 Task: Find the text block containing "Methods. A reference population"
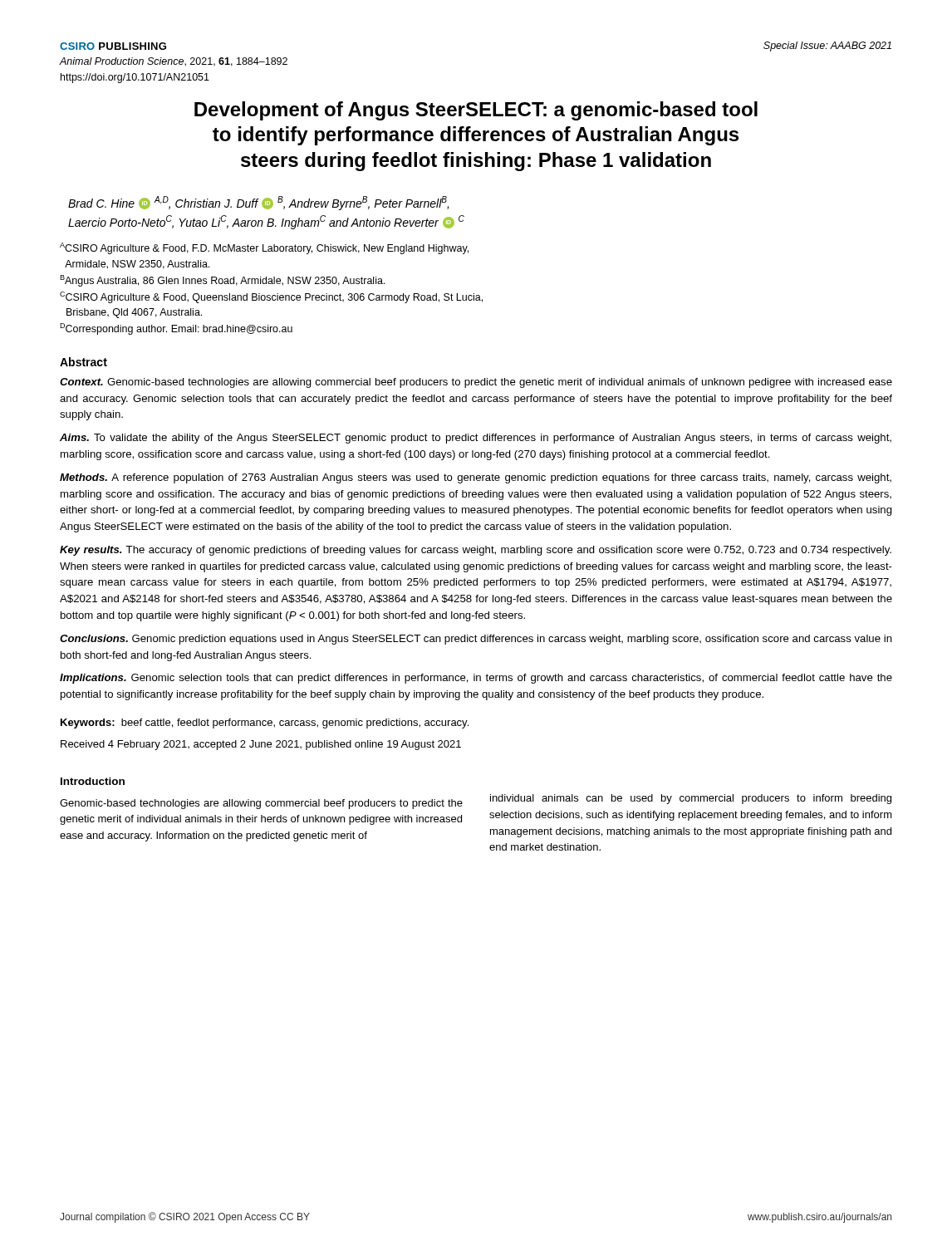pos(476,502)
